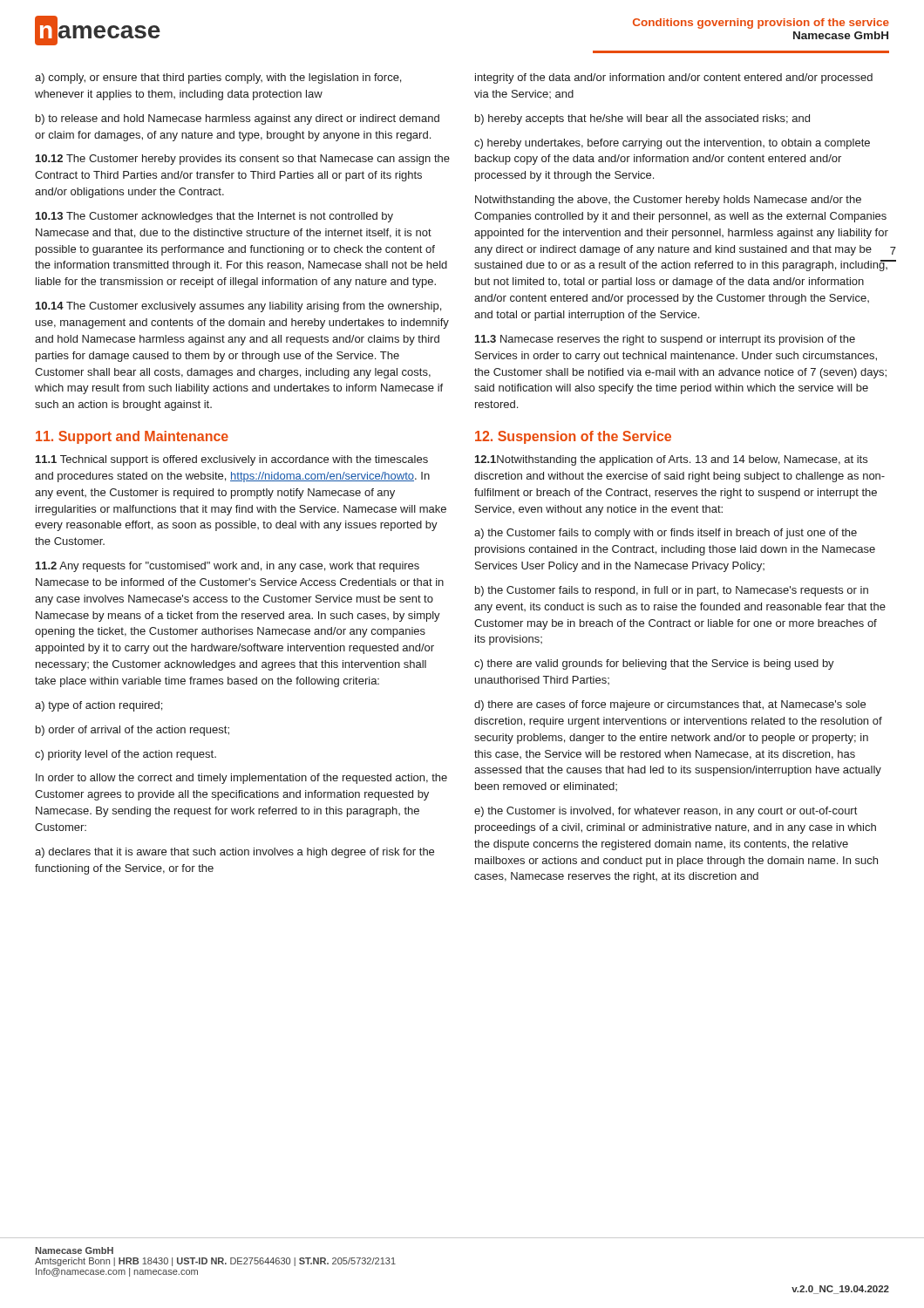This screenshot has width=924, height=1308.
Task: Locate the text block that reads "c) hereby undertakes, before carrying out the intervention,"
Action: [x=672, y=159]
